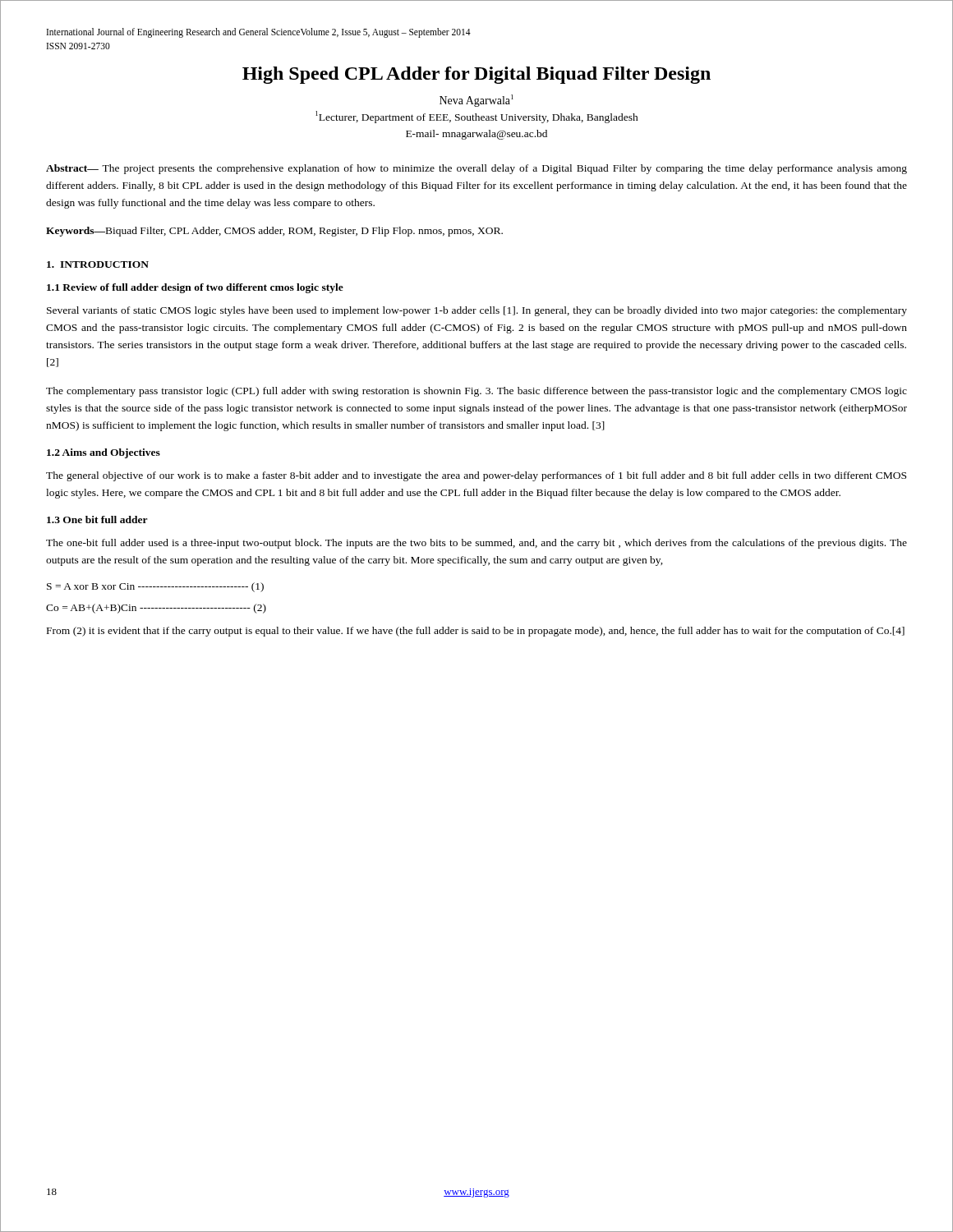Screen dimensions: 1232x953
Task: Point to the block beginning "1Lecturer, Department of EEE, Southeast University, Dhaka,"
Action: click(476, 116)
